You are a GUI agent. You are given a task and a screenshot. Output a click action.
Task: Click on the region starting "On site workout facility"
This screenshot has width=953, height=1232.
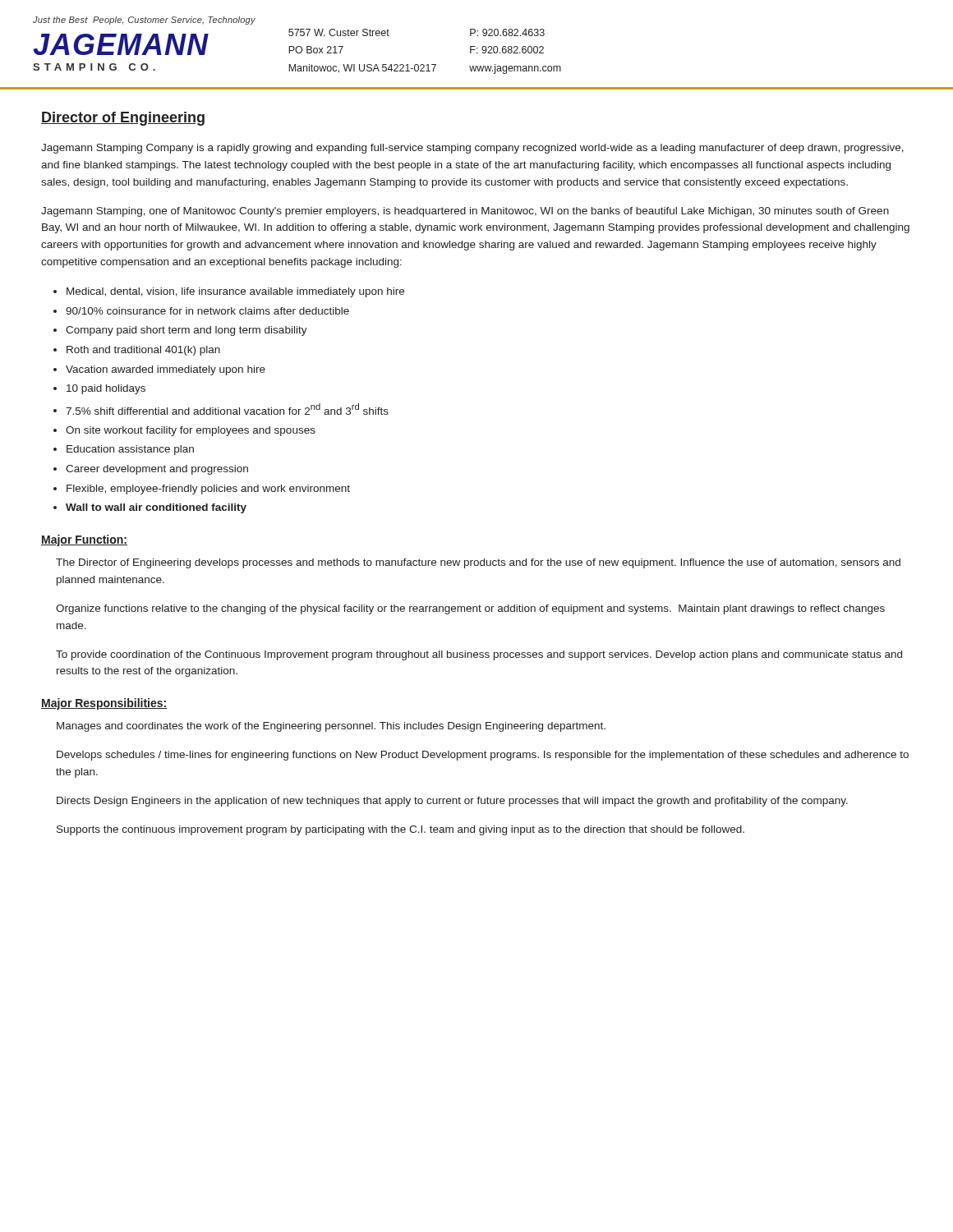click(191, 430)
